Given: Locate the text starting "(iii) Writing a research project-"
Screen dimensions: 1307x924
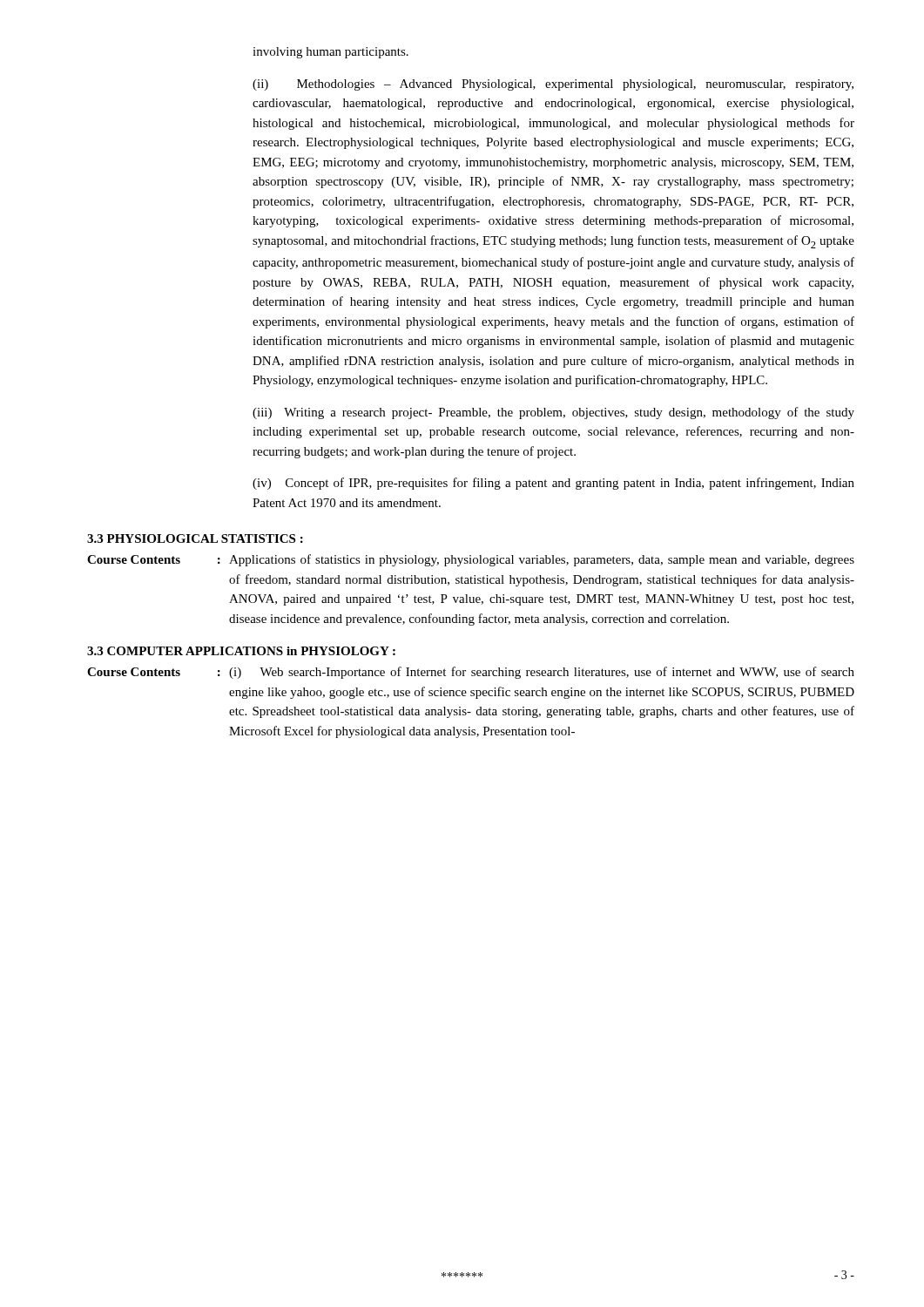Looking at the screenshot, I should [x=553, y=432].
